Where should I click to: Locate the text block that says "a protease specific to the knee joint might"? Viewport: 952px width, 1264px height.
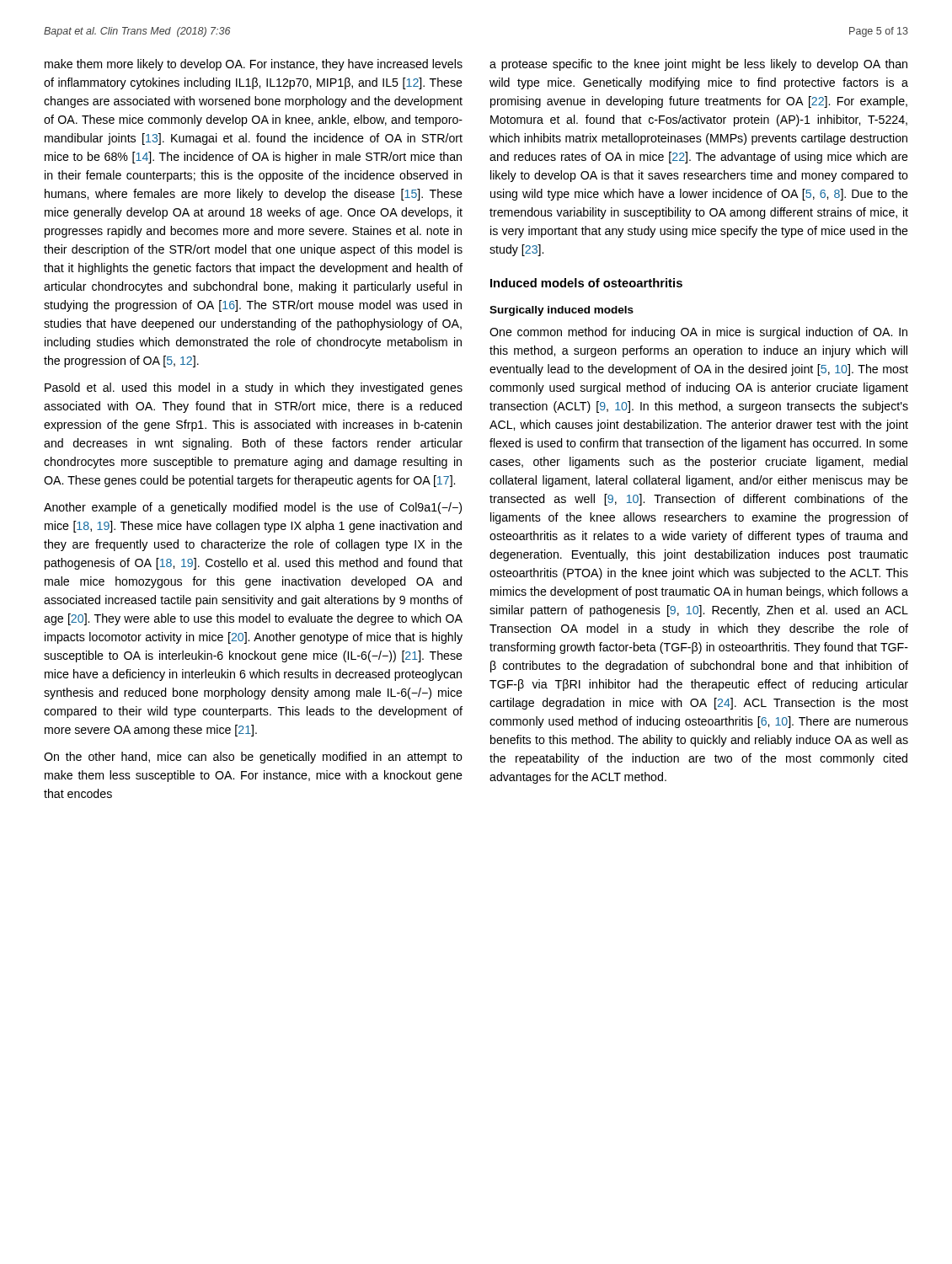[699, 157]
